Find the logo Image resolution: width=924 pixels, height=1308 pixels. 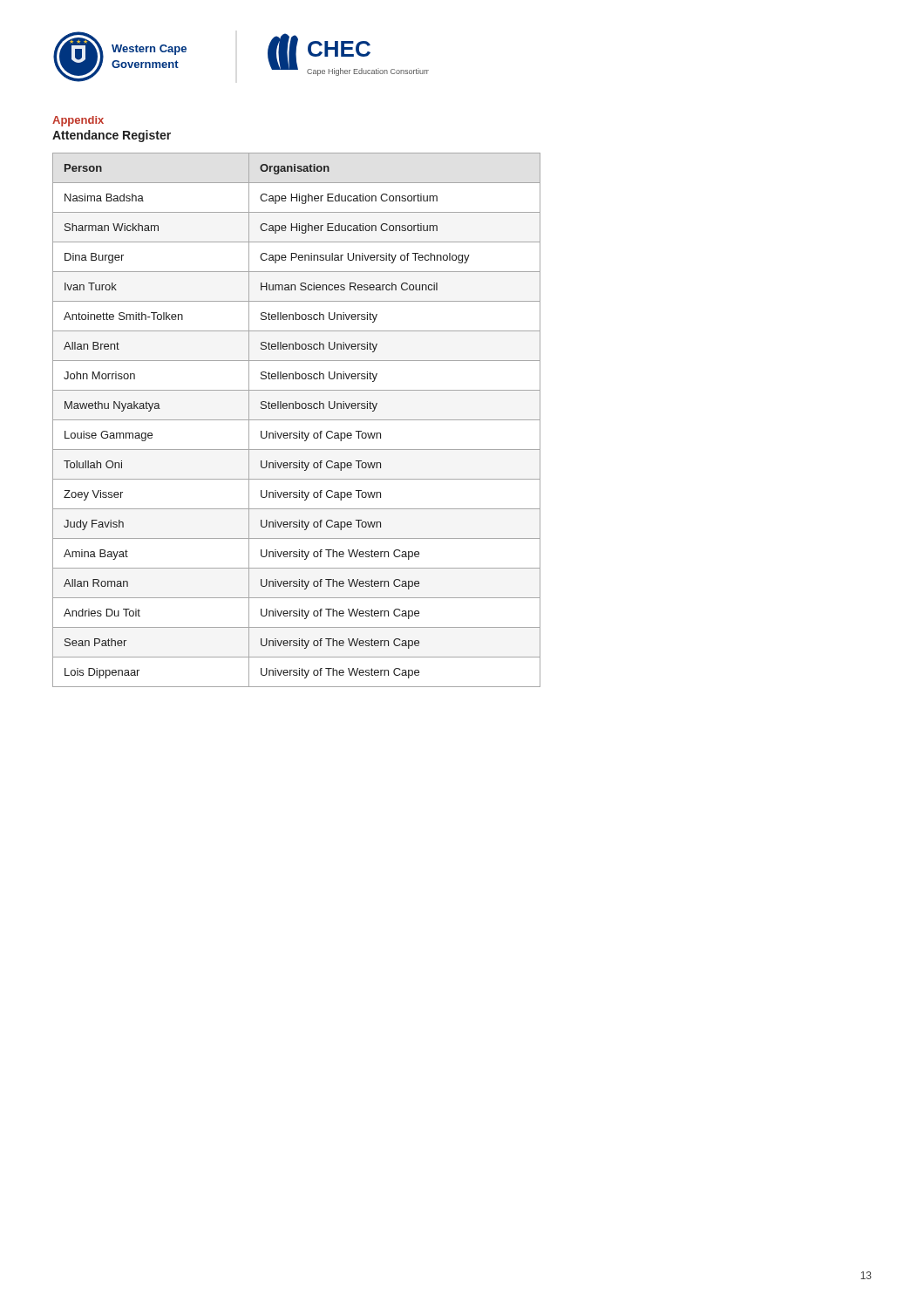pyautogui.click(x=241, y=57)
